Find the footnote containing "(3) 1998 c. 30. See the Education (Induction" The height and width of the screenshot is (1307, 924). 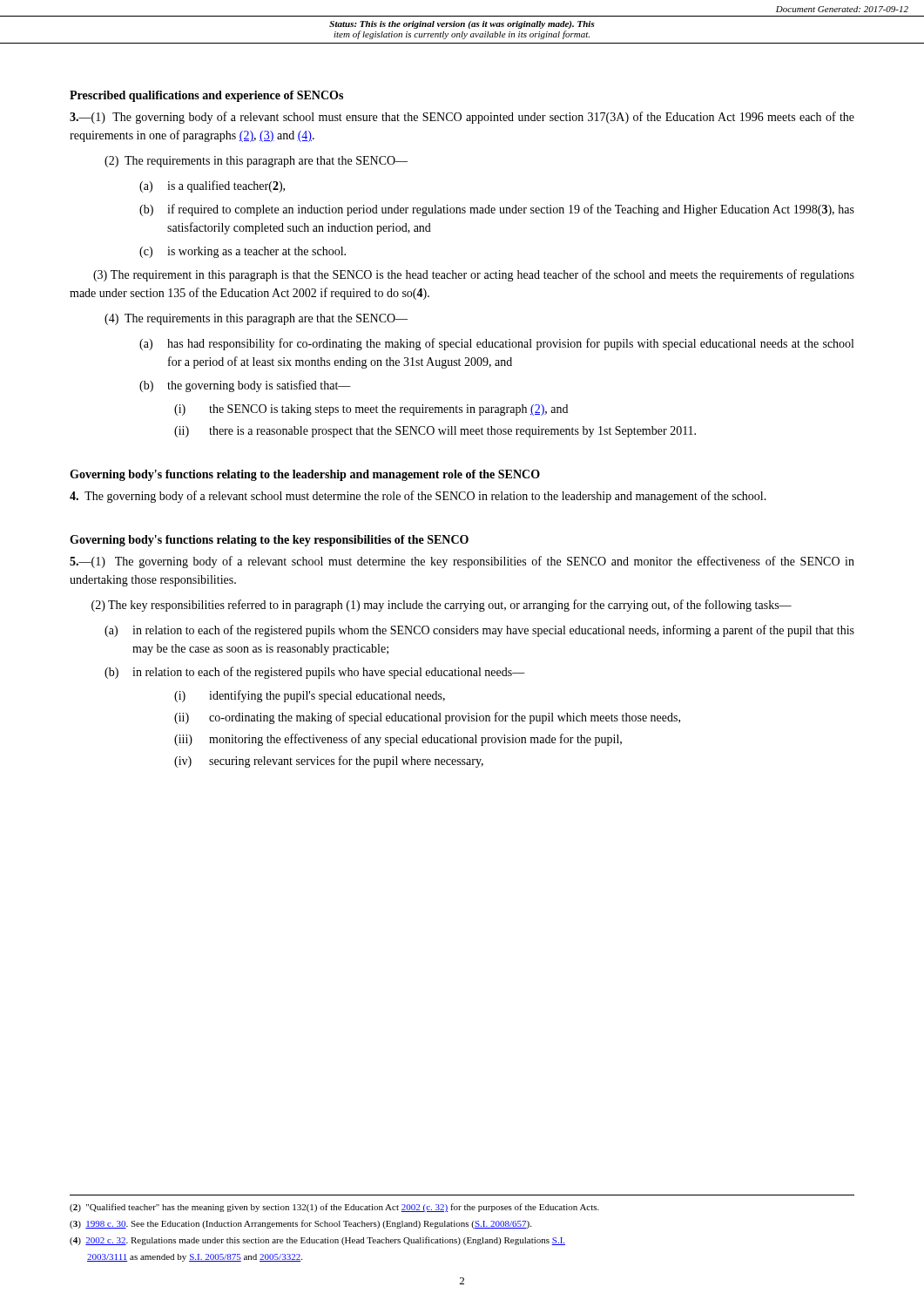coord(301,1224)
